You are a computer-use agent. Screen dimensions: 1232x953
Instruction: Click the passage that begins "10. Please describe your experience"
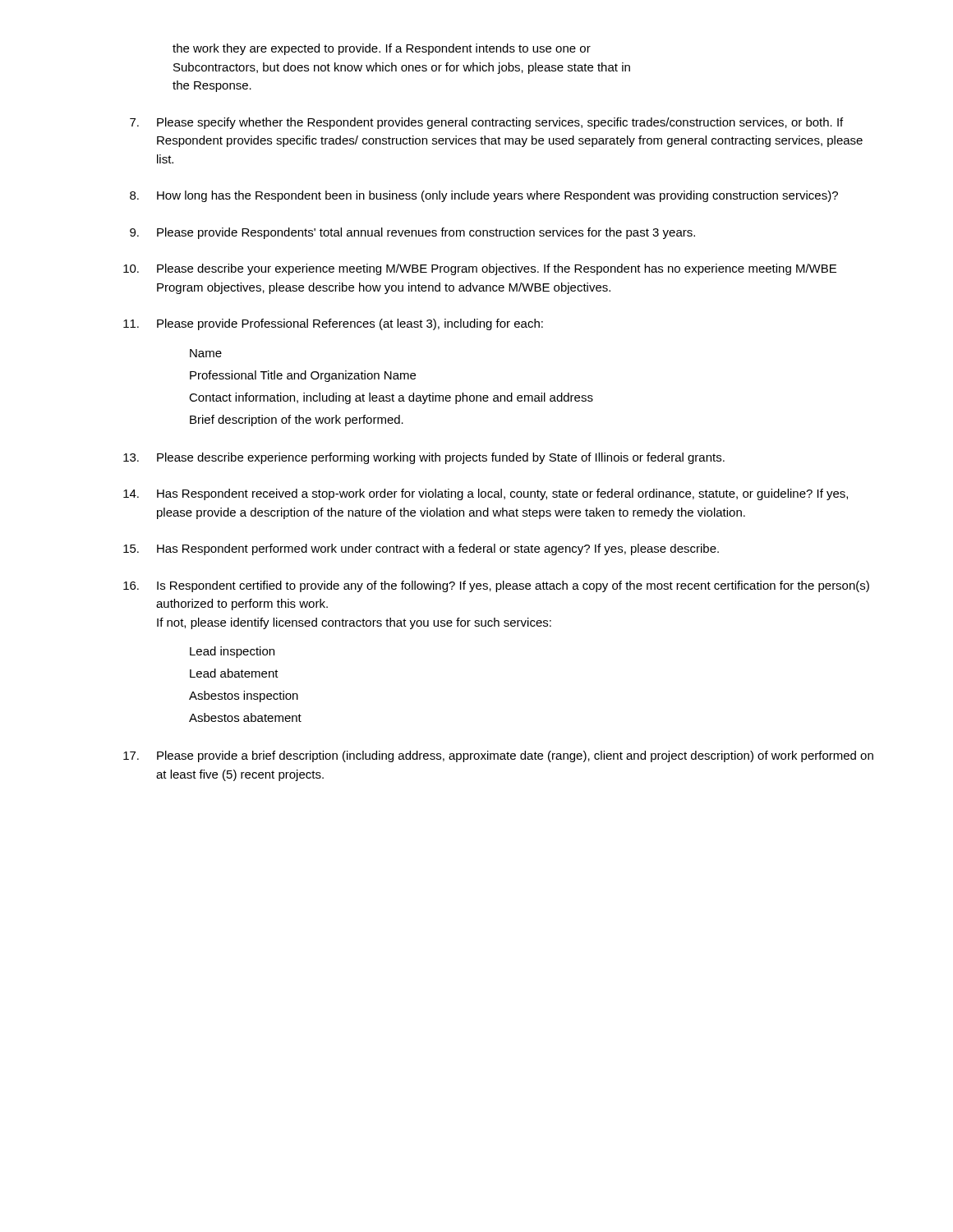pos(476,278)
